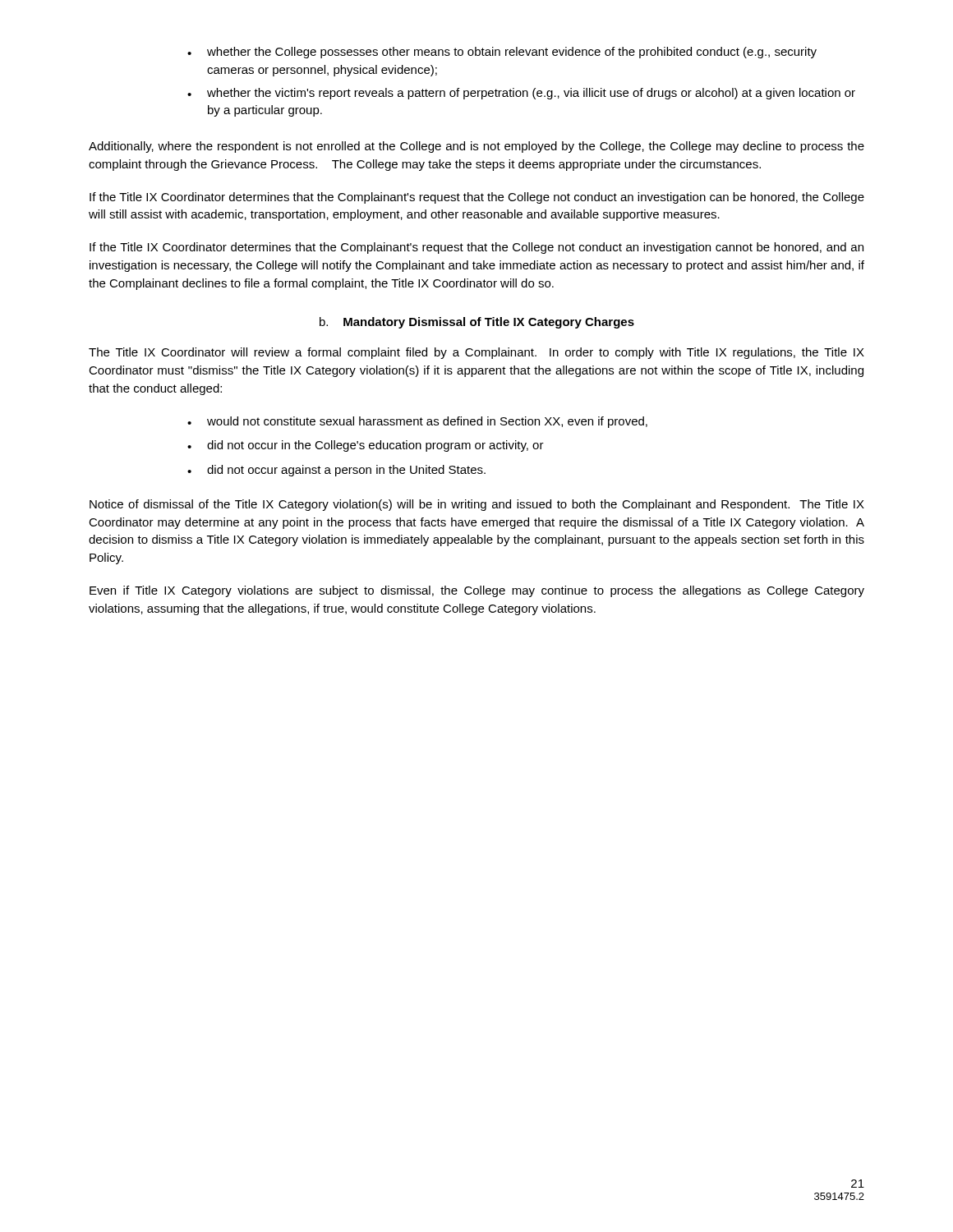Where is the passage that starts "• did not occur against"?

pyautogui.click(x=336, y=471)
